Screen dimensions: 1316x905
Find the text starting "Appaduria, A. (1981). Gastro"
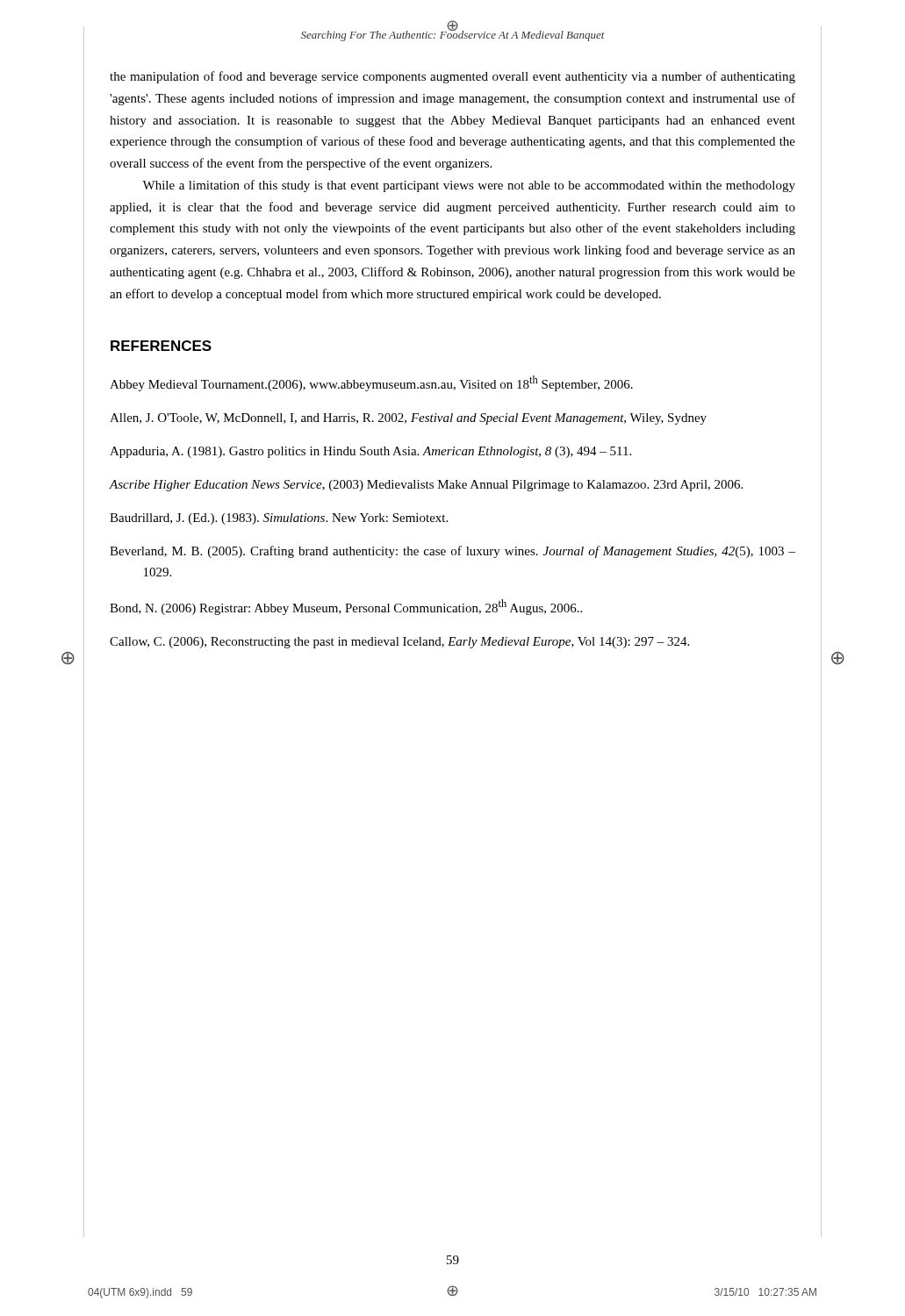pos(371,451)
